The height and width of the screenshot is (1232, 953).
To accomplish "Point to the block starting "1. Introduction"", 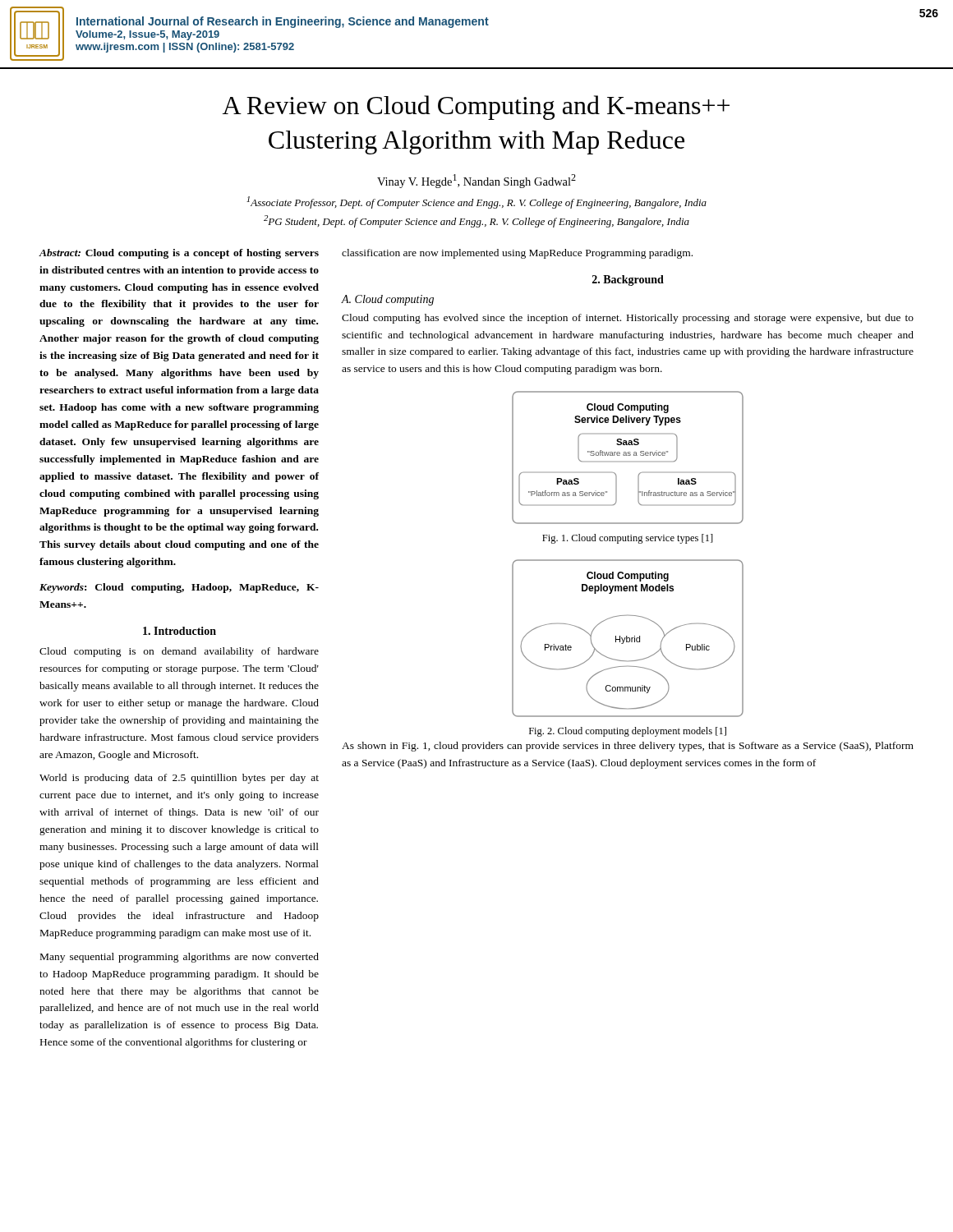I will (179, 631).
